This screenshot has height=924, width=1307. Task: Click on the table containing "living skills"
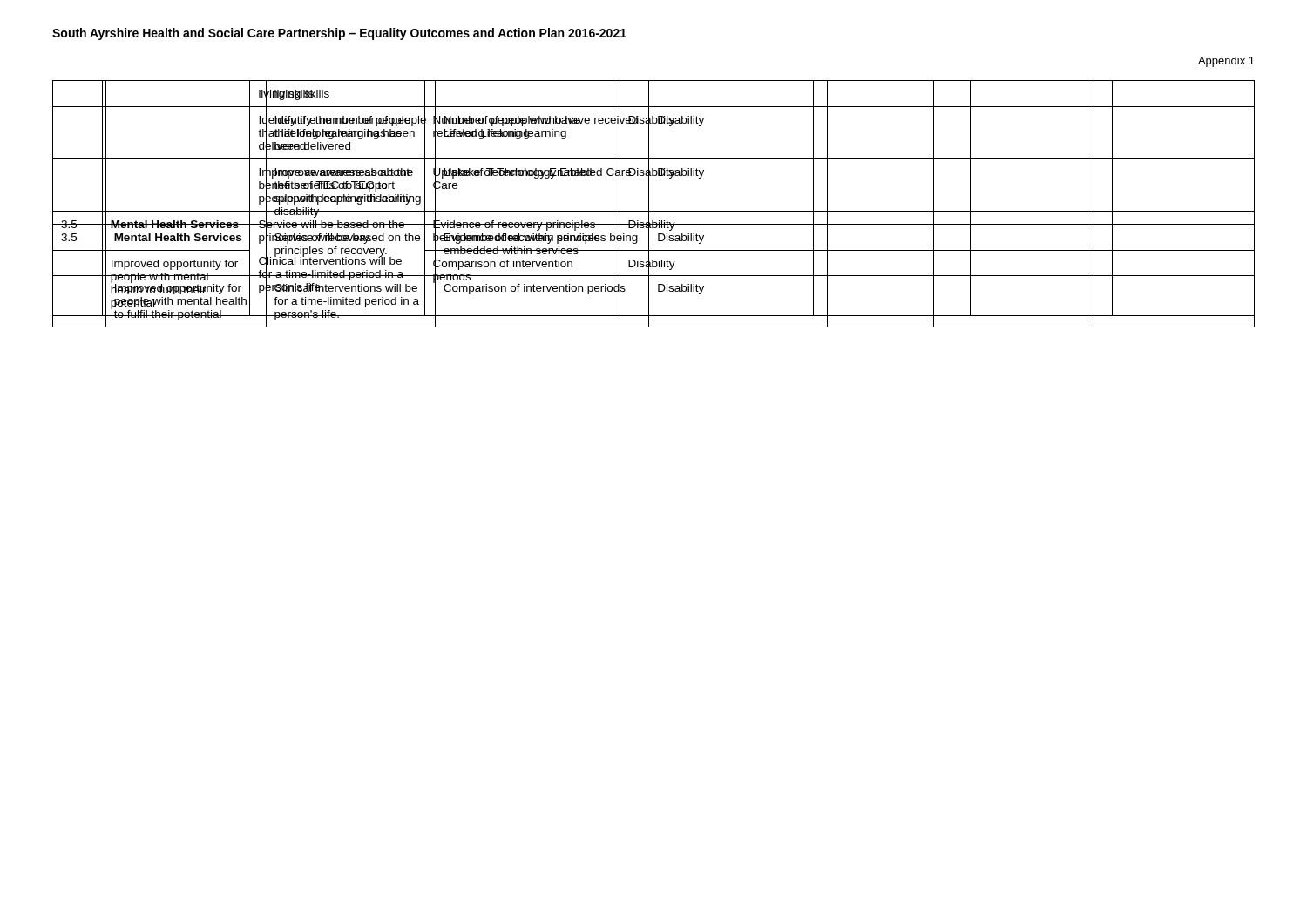pos(654,198)
